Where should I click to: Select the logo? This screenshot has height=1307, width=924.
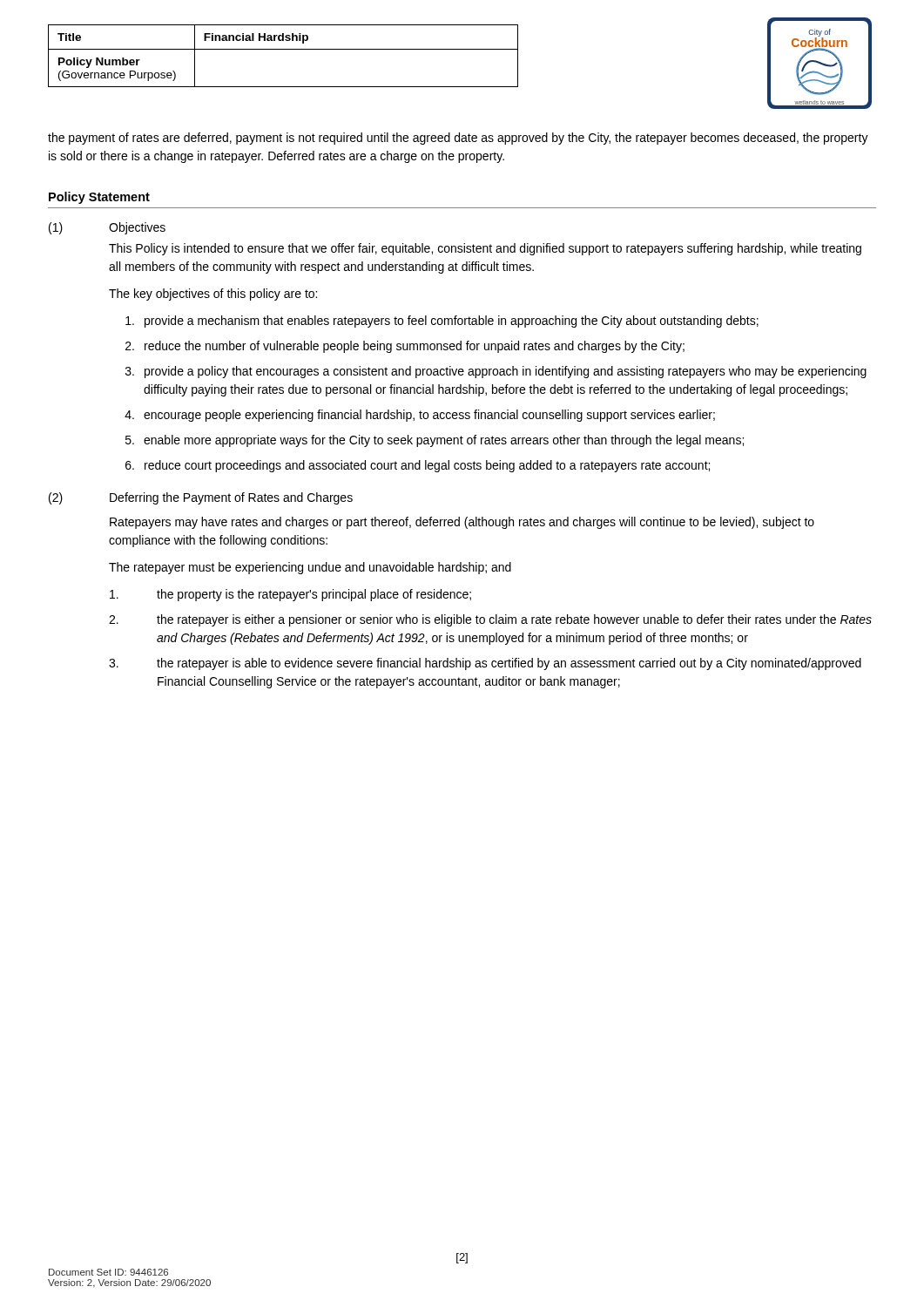coord(819,64)
